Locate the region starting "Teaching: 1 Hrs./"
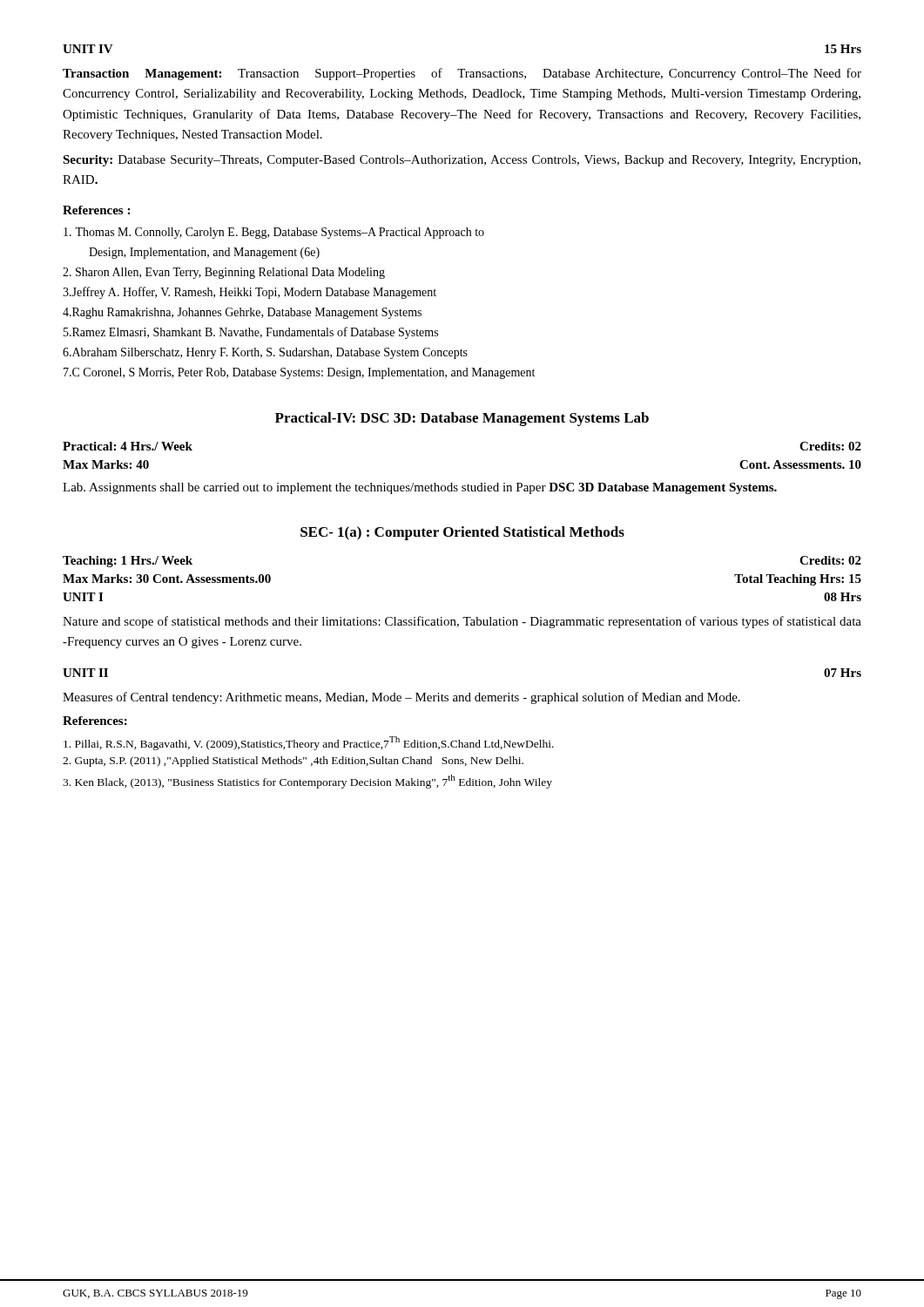 pyautogui.click(x=123, y=562)
